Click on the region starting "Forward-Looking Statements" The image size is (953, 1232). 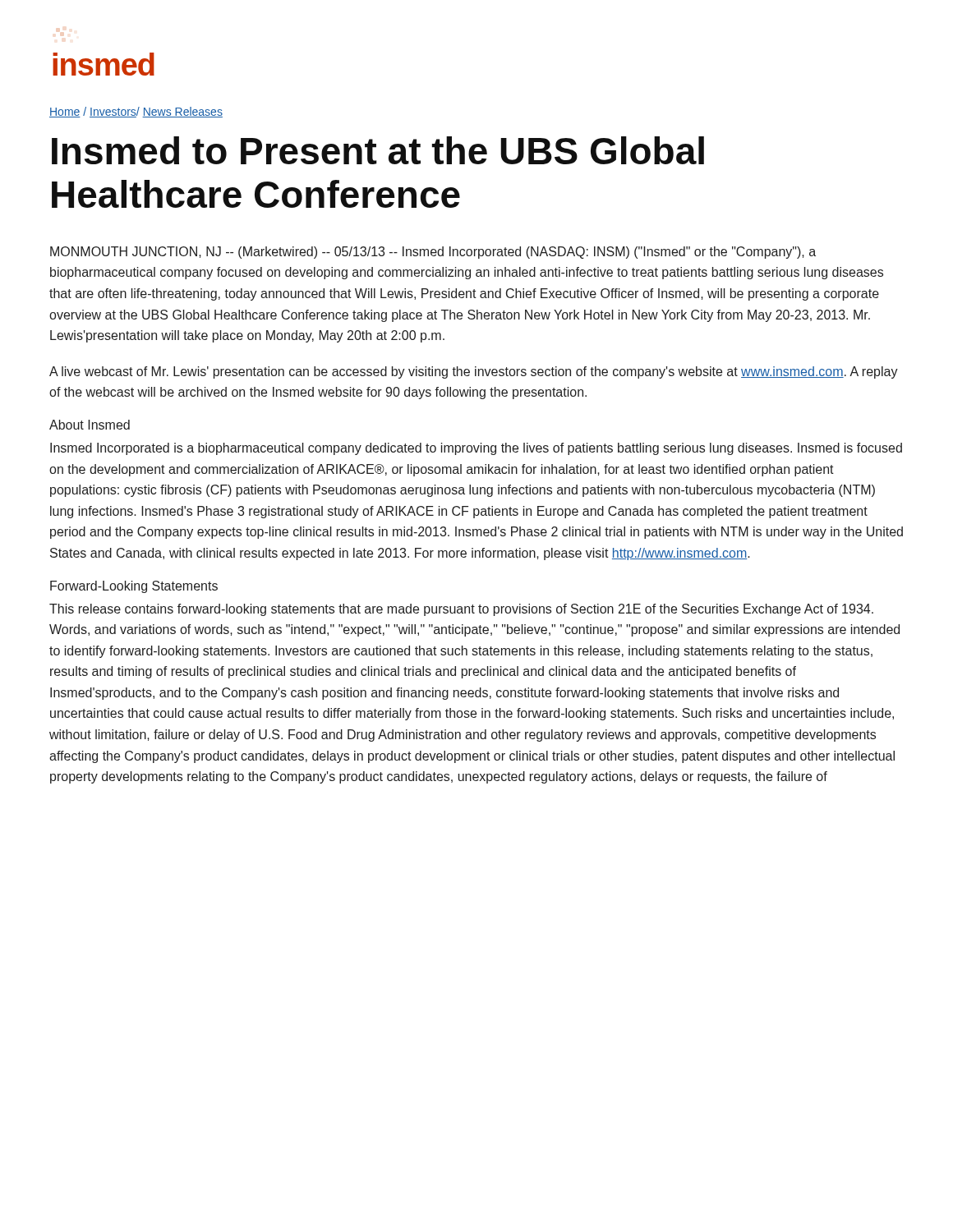pos(134,586)
